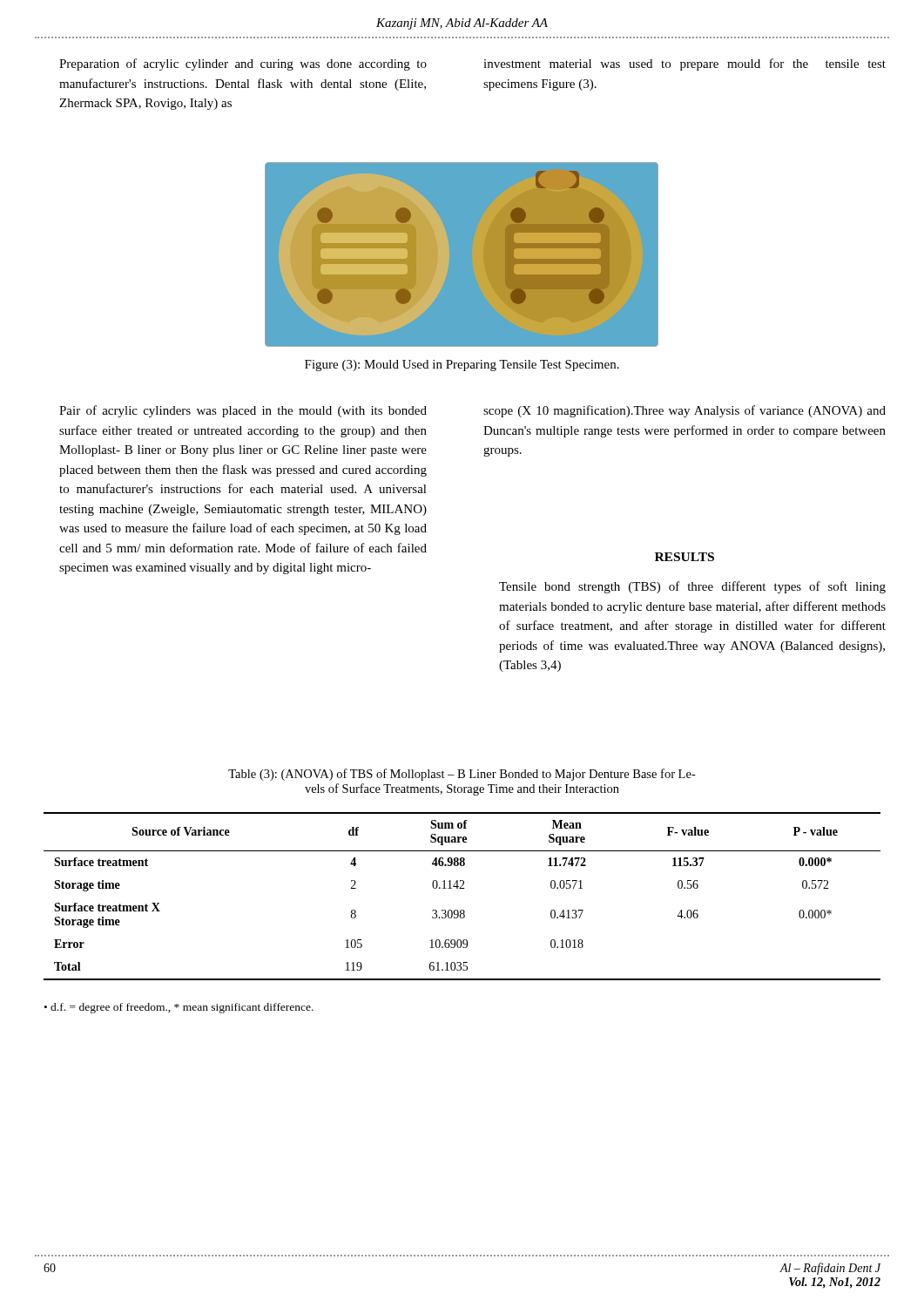Locate the region starting "Pair of acrylic cylinders was placed in the"

243,489
